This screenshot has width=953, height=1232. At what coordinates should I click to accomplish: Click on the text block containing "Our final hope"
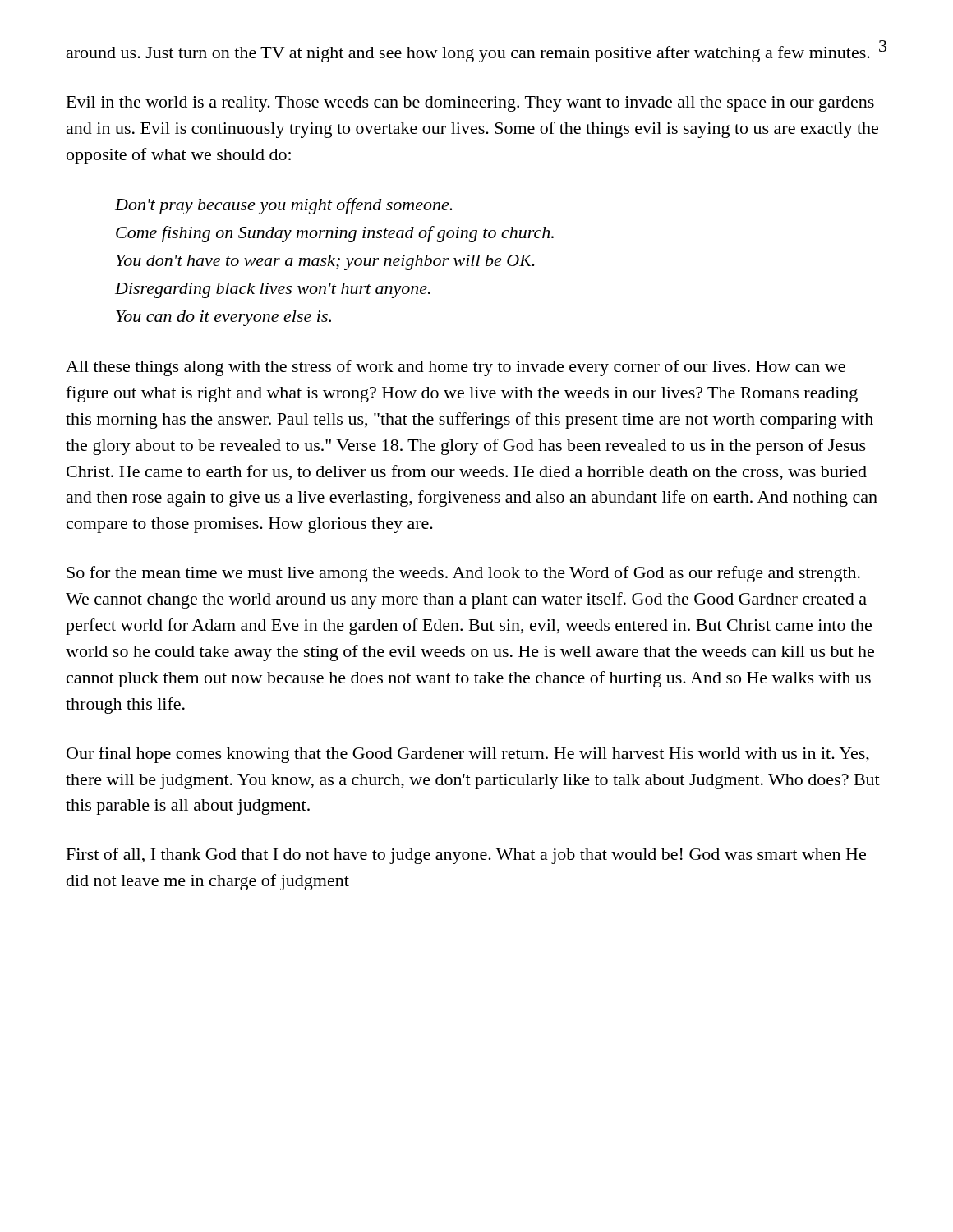473,779
